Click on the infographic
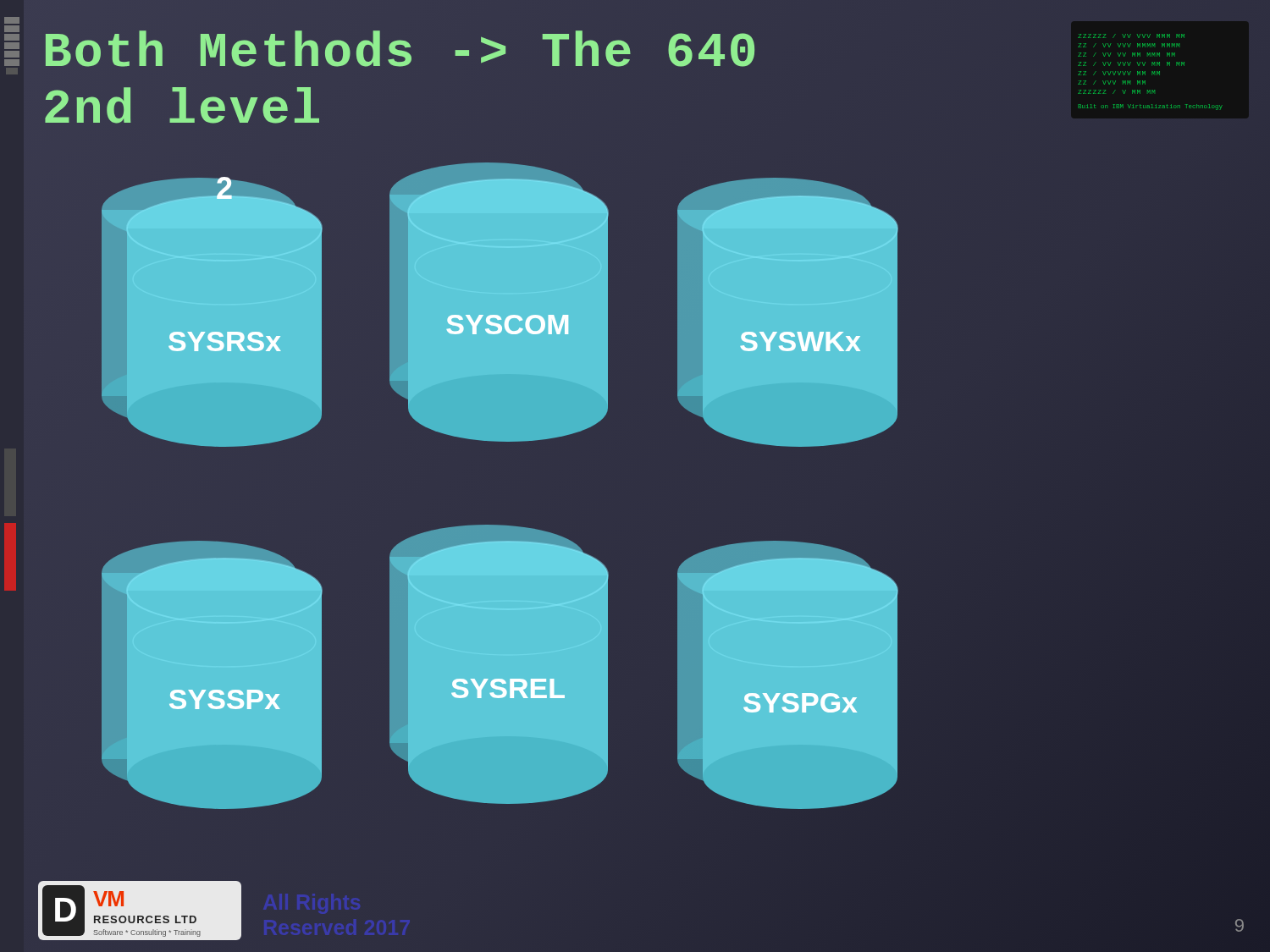The image size is (1270, 952). click(x=508, y=487)
